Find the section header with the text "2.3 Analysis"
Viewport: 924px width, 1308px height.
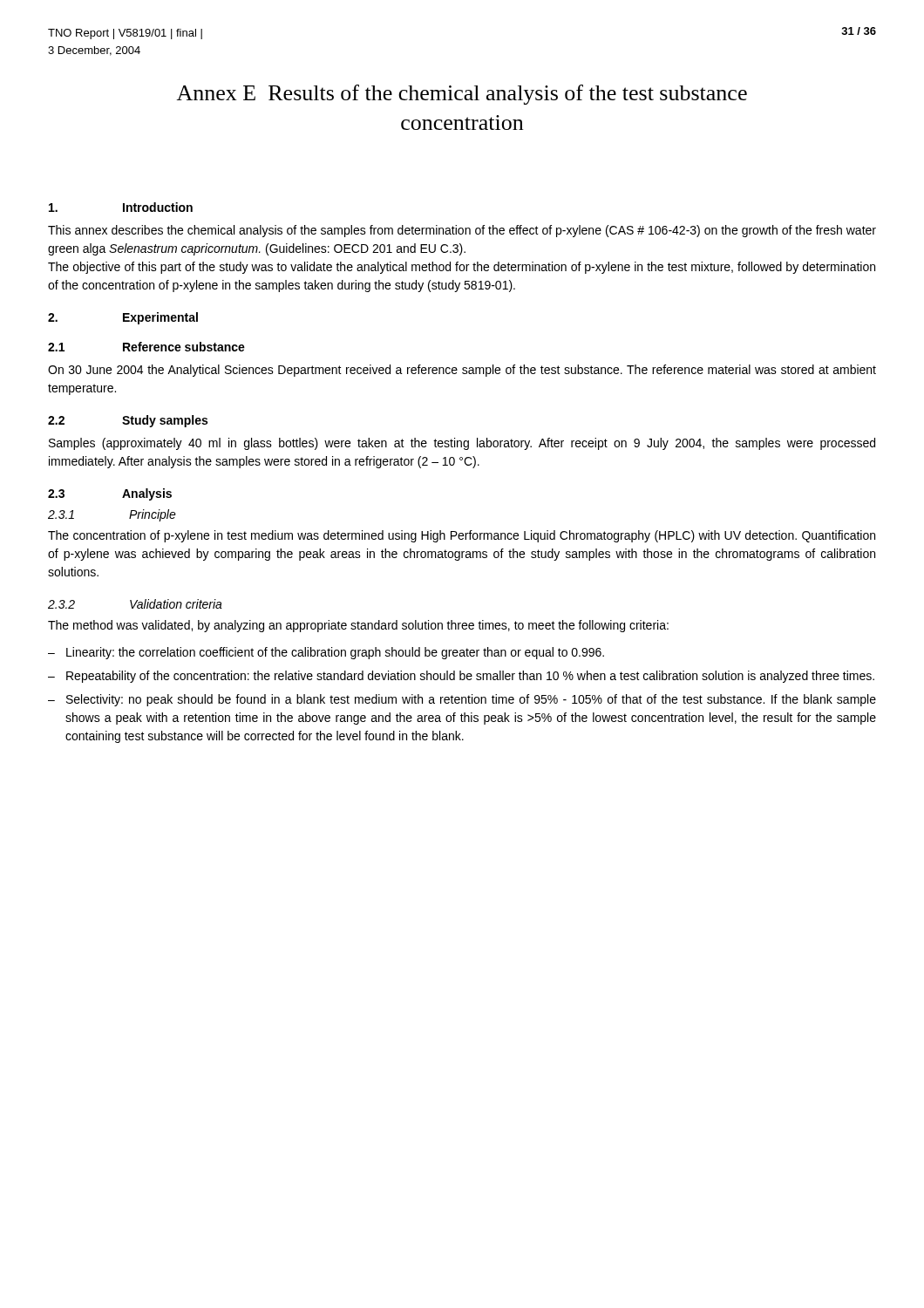53,494
